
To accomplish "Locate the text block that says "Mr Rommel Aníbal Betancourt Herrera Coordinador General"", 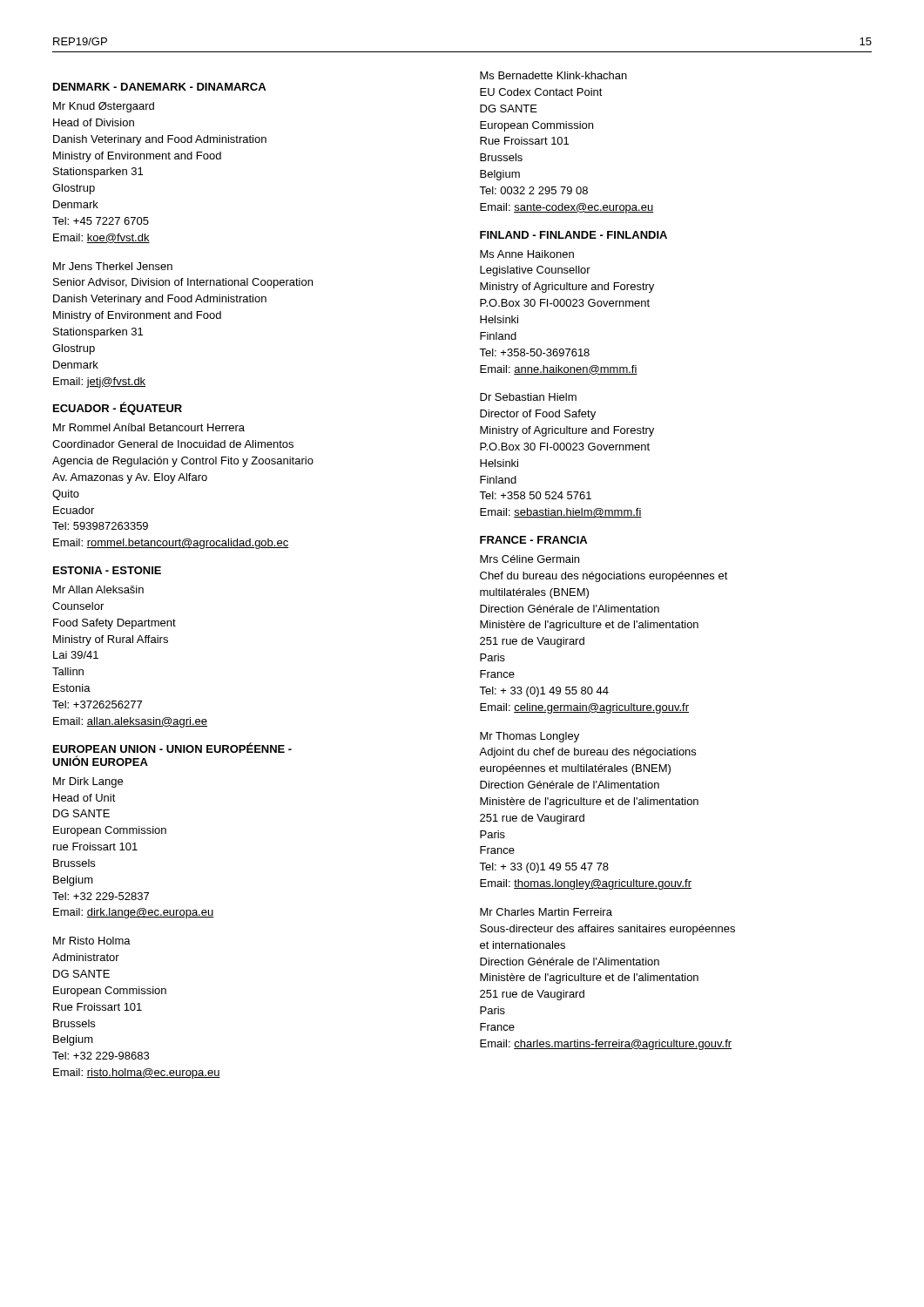I will [183, 485].
